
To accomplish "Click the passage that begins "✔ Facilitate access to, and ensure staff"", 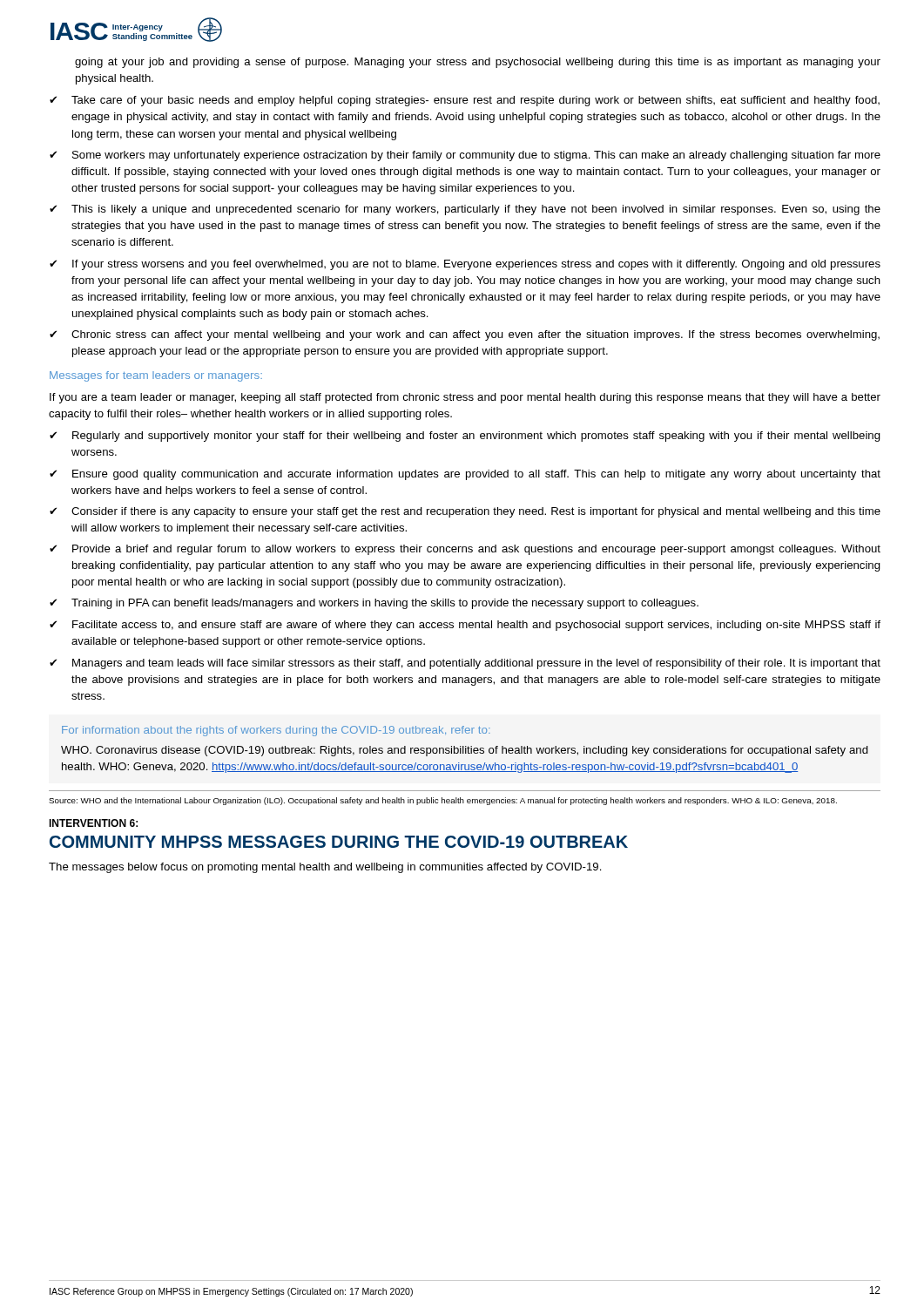I will point(465,633).
